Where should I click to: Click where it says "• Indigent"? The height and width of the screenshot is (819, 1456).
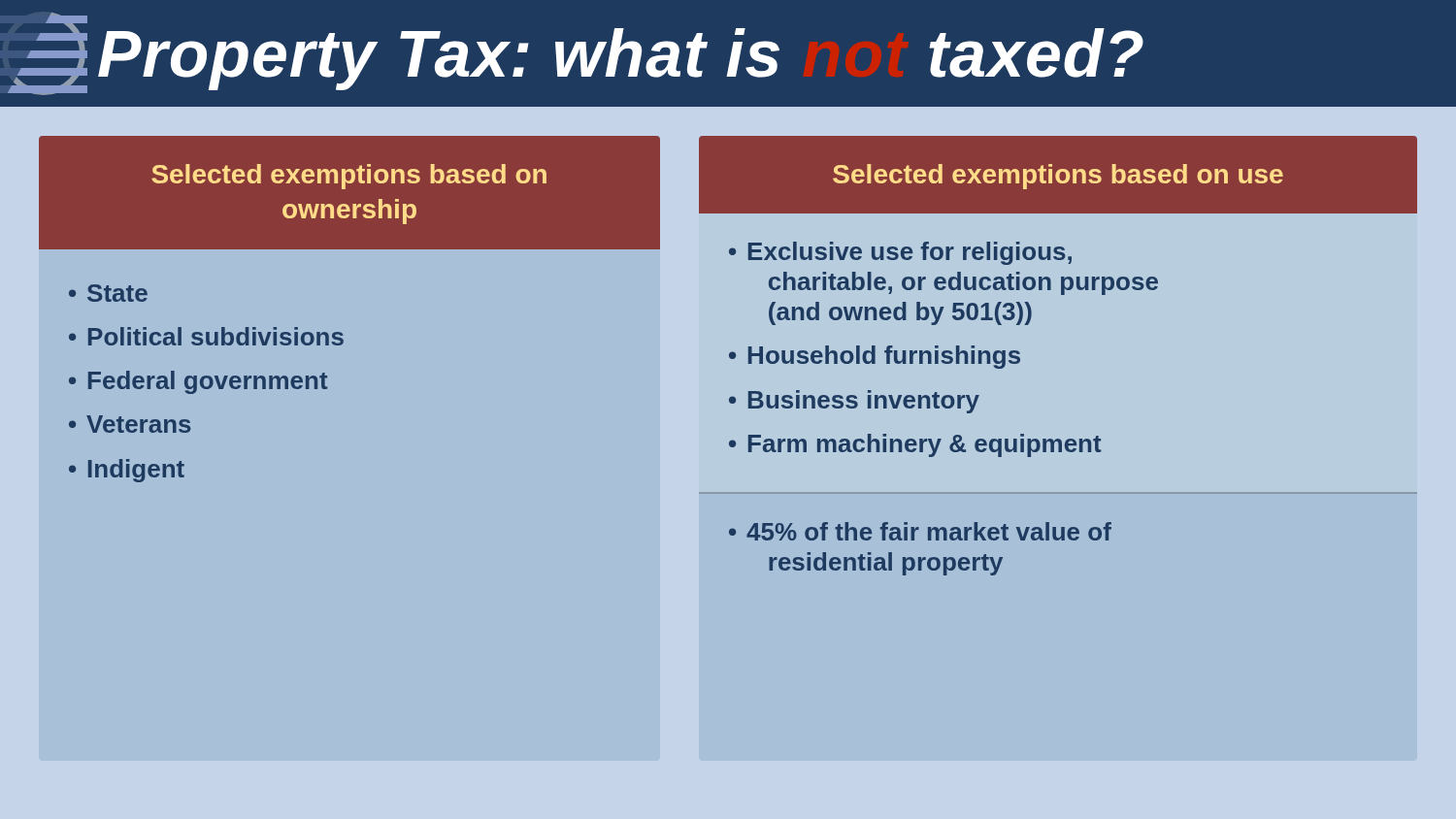tap(126, 469)
